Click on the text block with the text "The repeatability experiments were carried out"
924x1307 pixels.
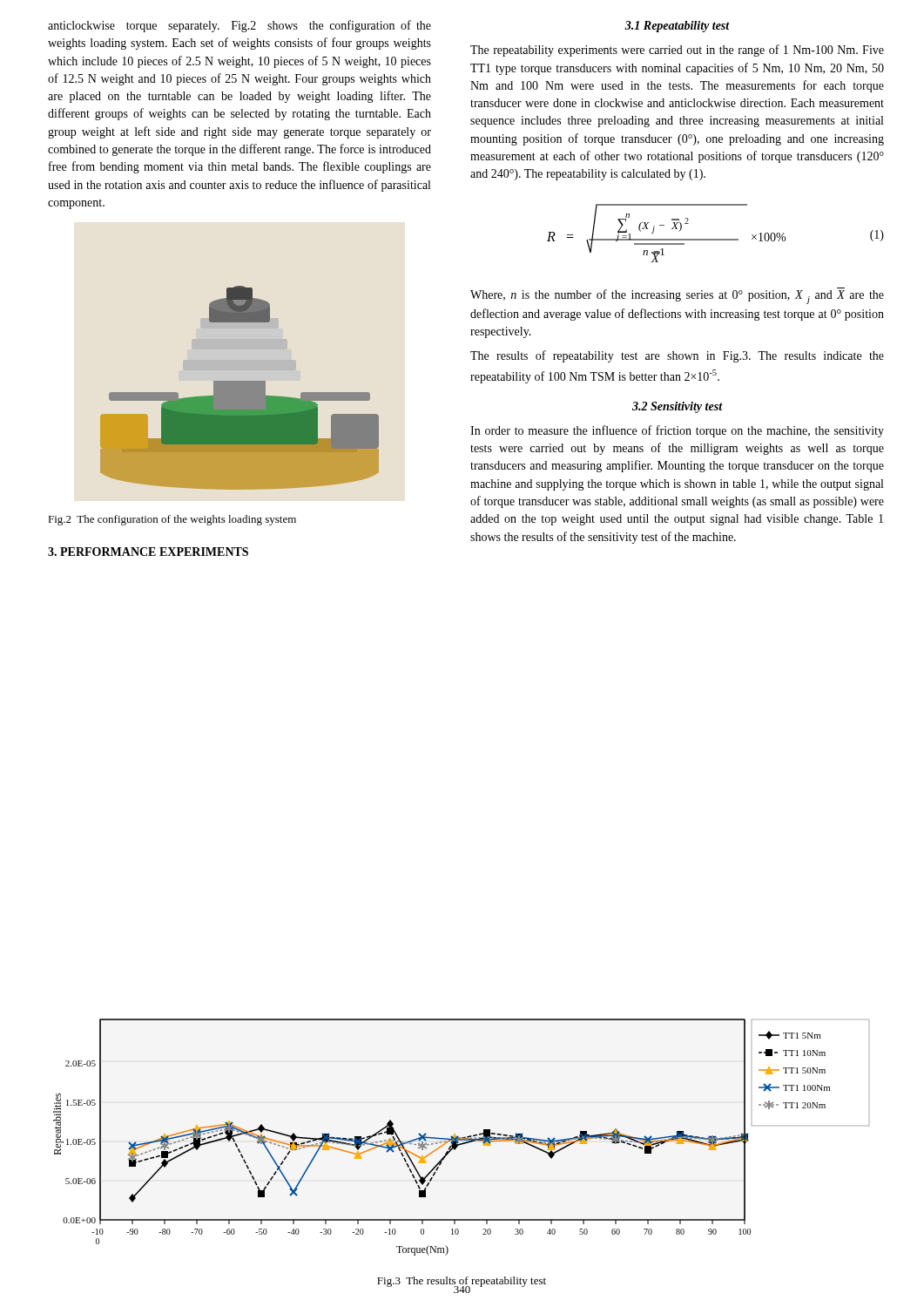(677, 113)
